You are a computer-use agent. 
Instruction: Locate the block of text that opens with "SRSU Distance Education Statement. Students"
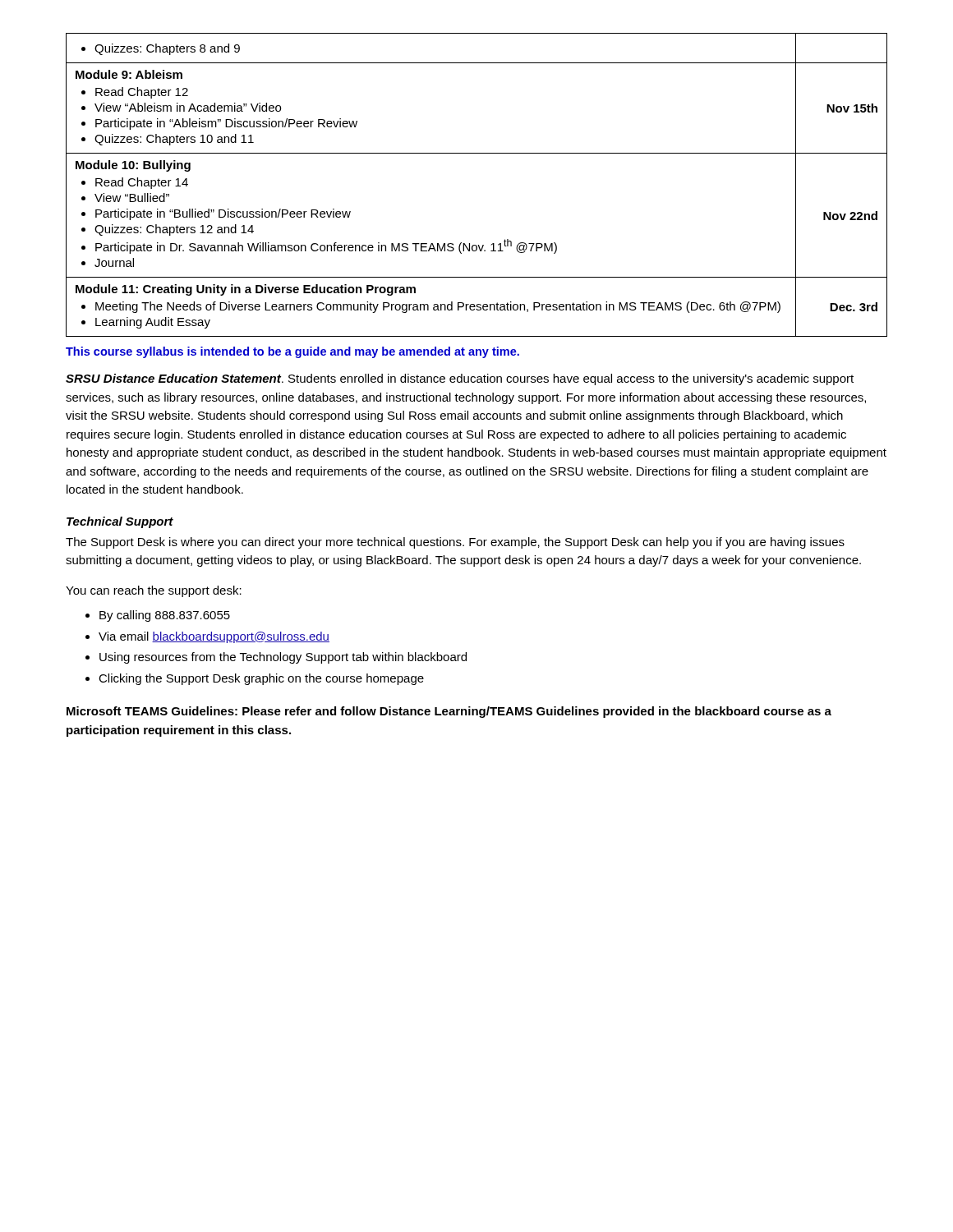pos(476,434)
